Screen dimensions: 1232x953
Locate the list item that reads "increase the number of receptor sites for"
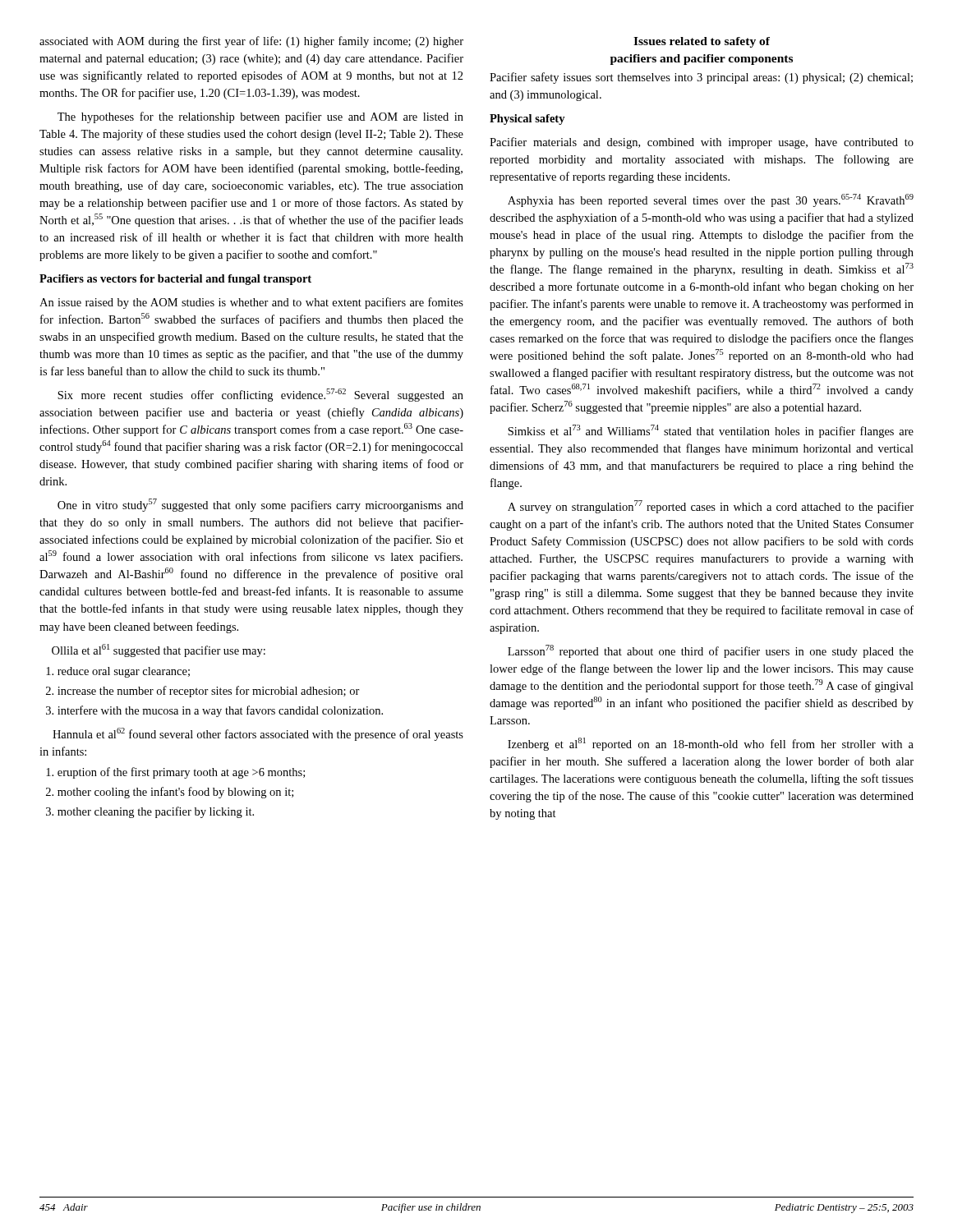point(251,691)
